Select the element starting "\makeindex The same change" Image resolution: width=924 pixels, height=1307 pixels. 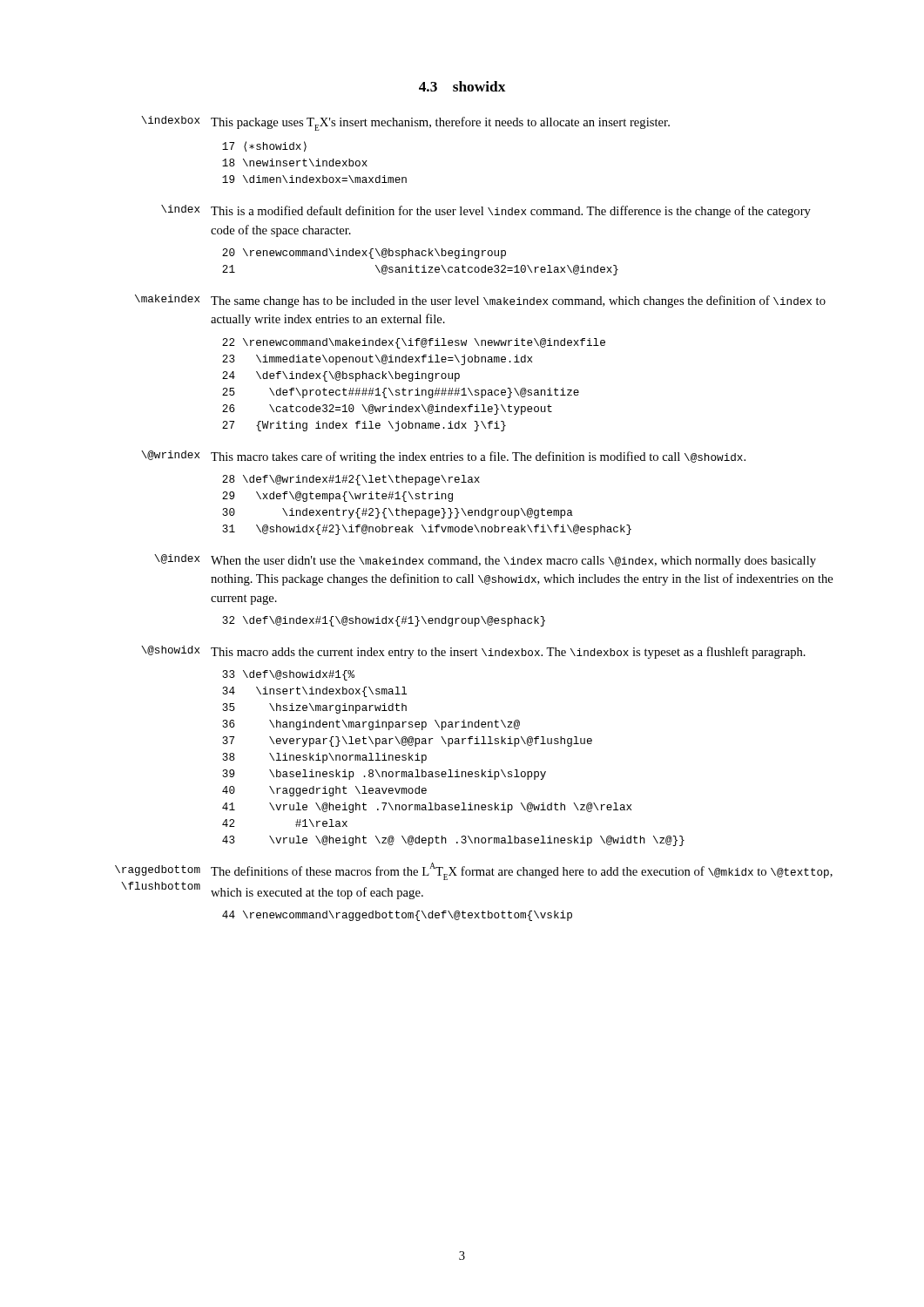[x=462, y=365]
